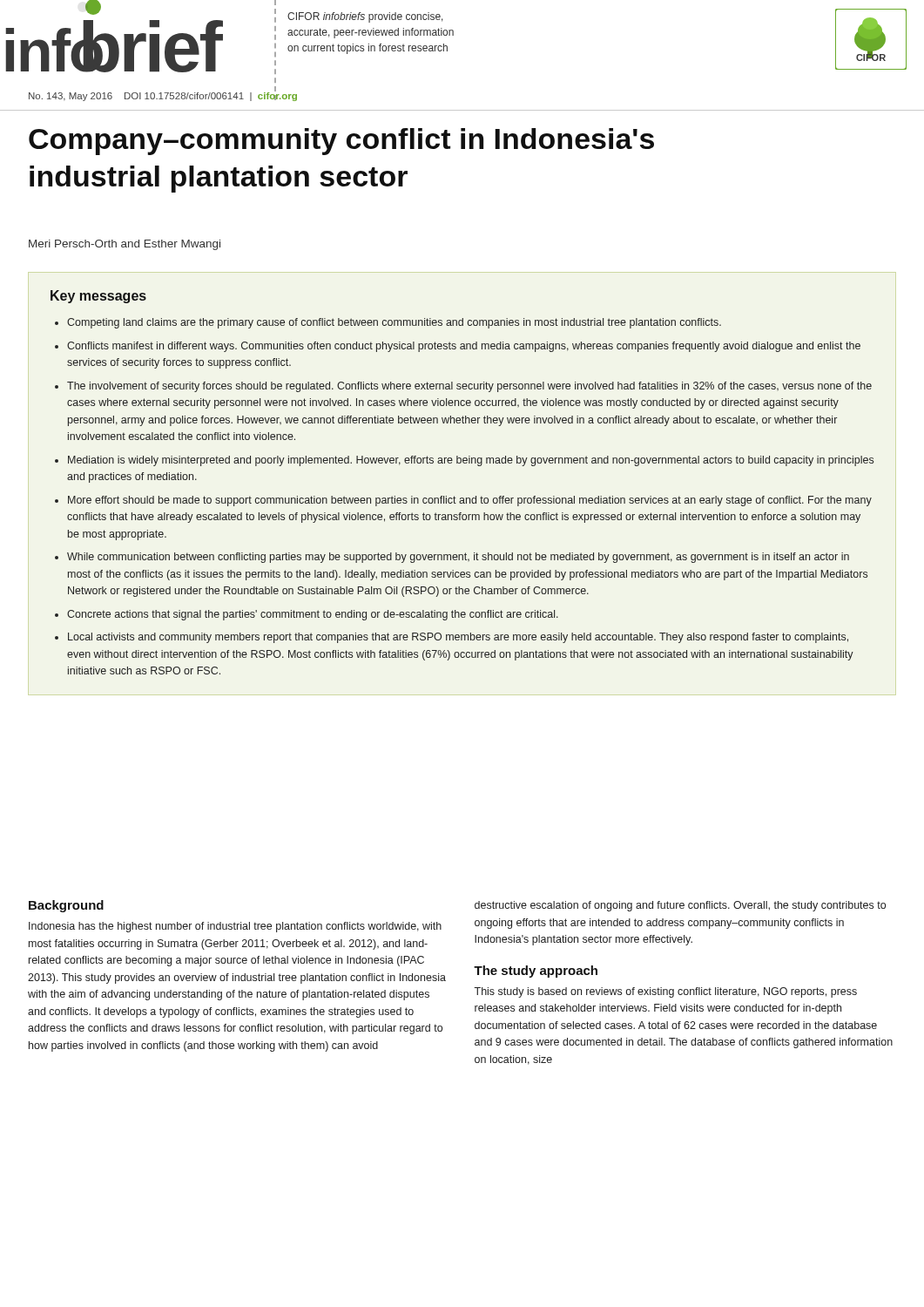This screenshot has width=924, height=1307.
Task: Click on the text starting "More effort should be made to"
Action: (x=469, y=517)
